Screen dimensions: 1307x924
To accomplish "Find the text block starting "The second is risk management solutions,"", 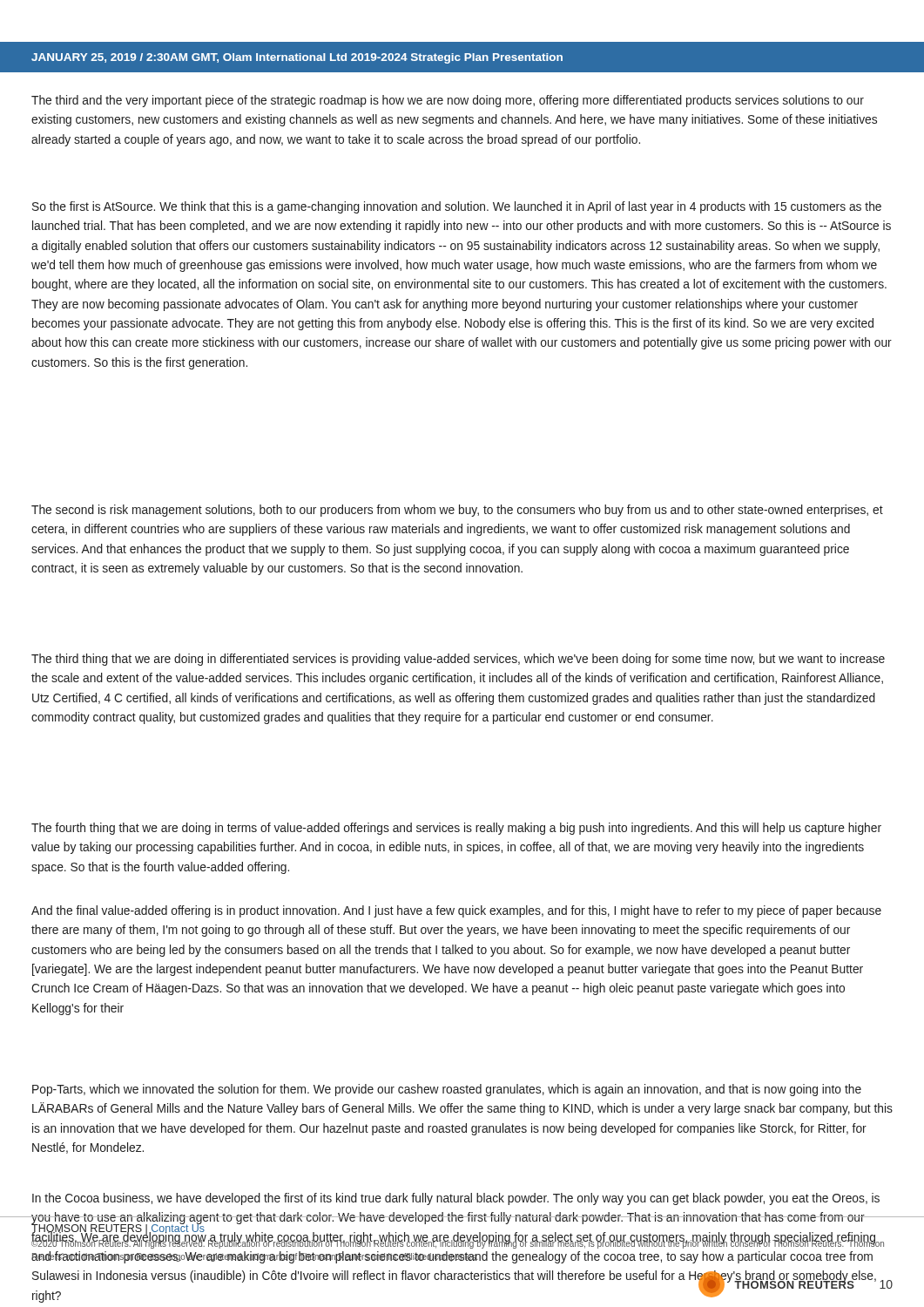I will point(457,539).
